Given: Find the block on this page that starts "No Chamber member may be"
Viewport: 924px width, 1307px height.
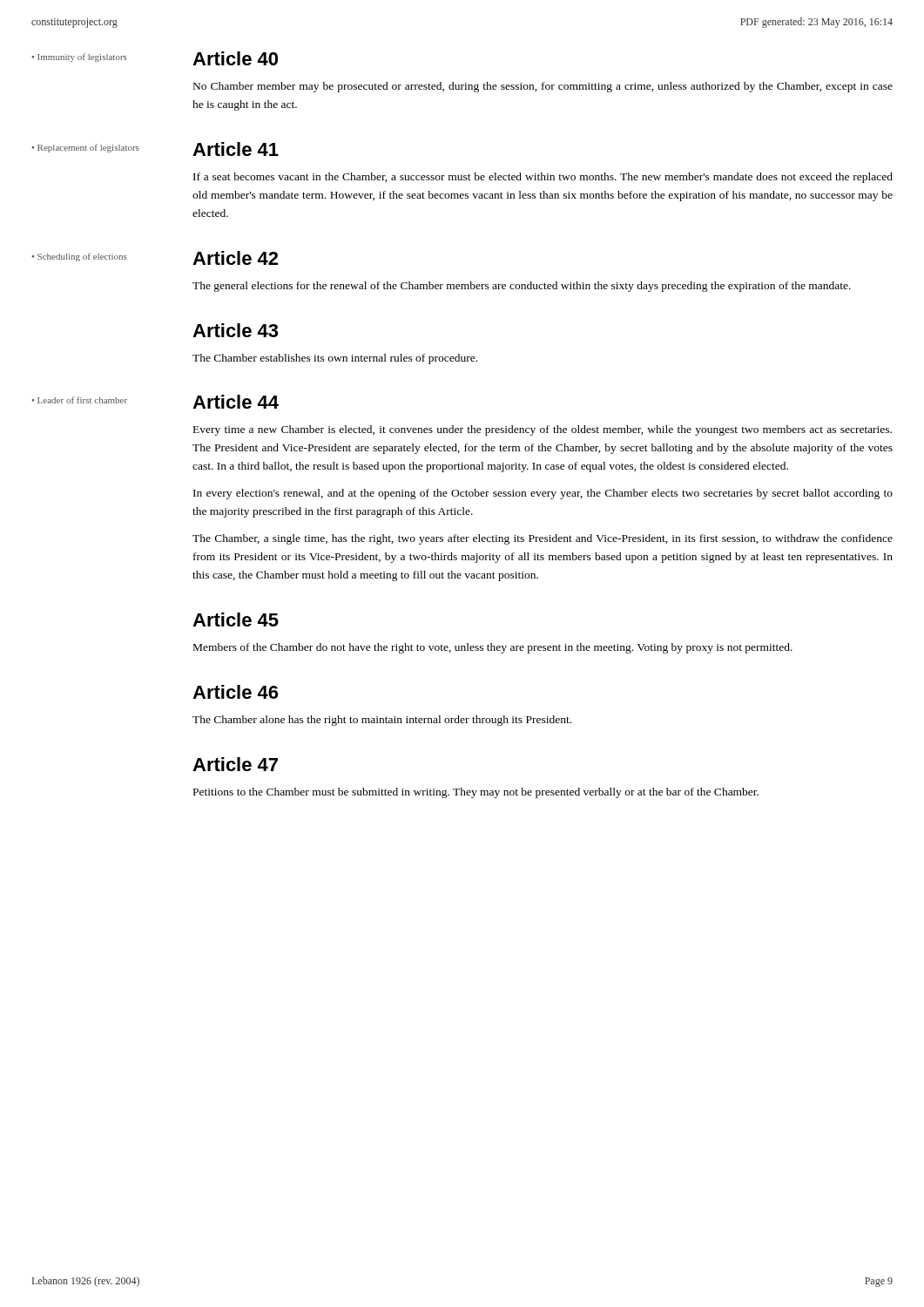Looking at the screenshot, I should tap(543, 95).
